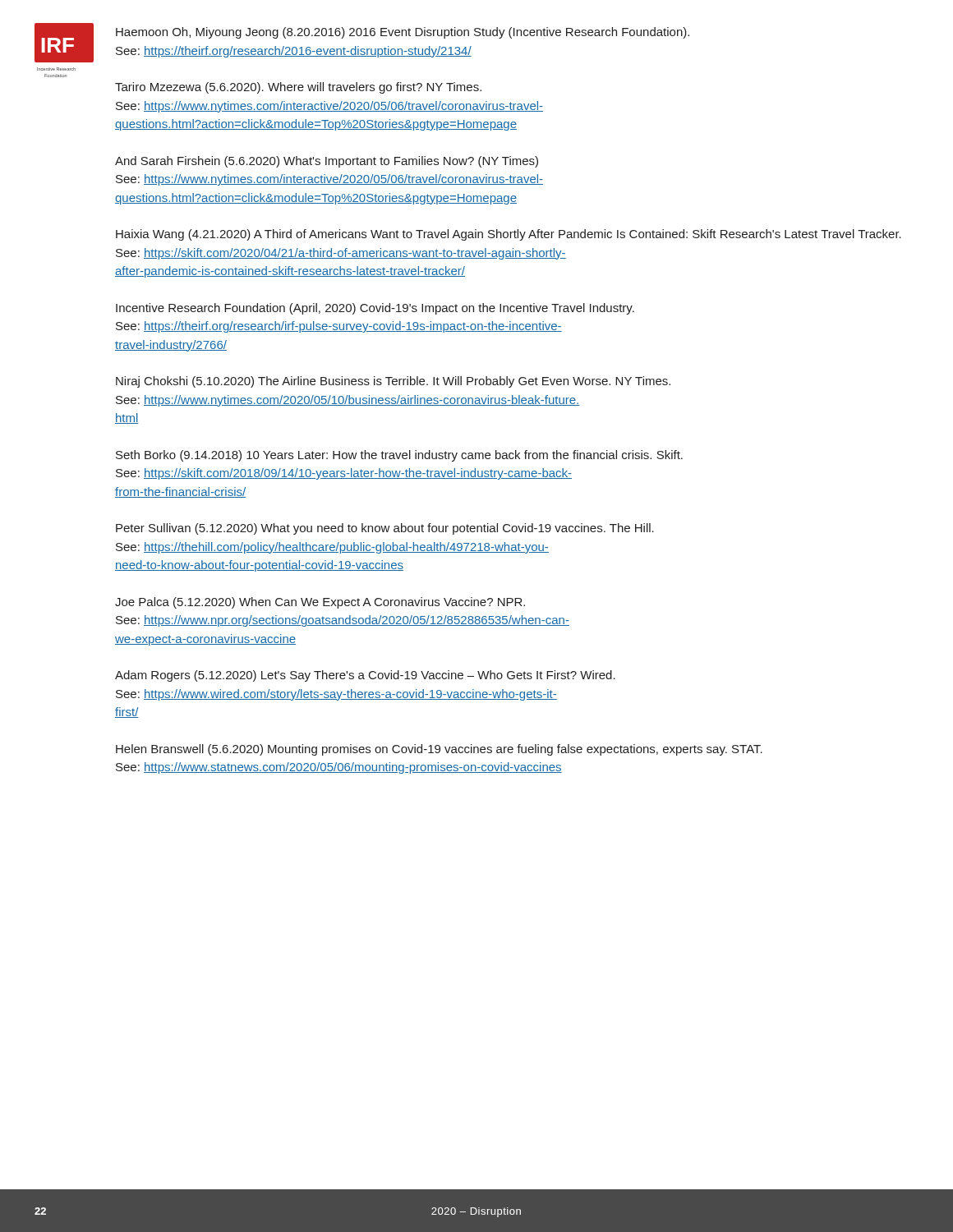The image size is (953, 1232).
Task: Find the block on this page that starts "Haemoon Oh, Miyoung Jeong (8.20.2016) 2016 Event"
Action: [403, 41]
